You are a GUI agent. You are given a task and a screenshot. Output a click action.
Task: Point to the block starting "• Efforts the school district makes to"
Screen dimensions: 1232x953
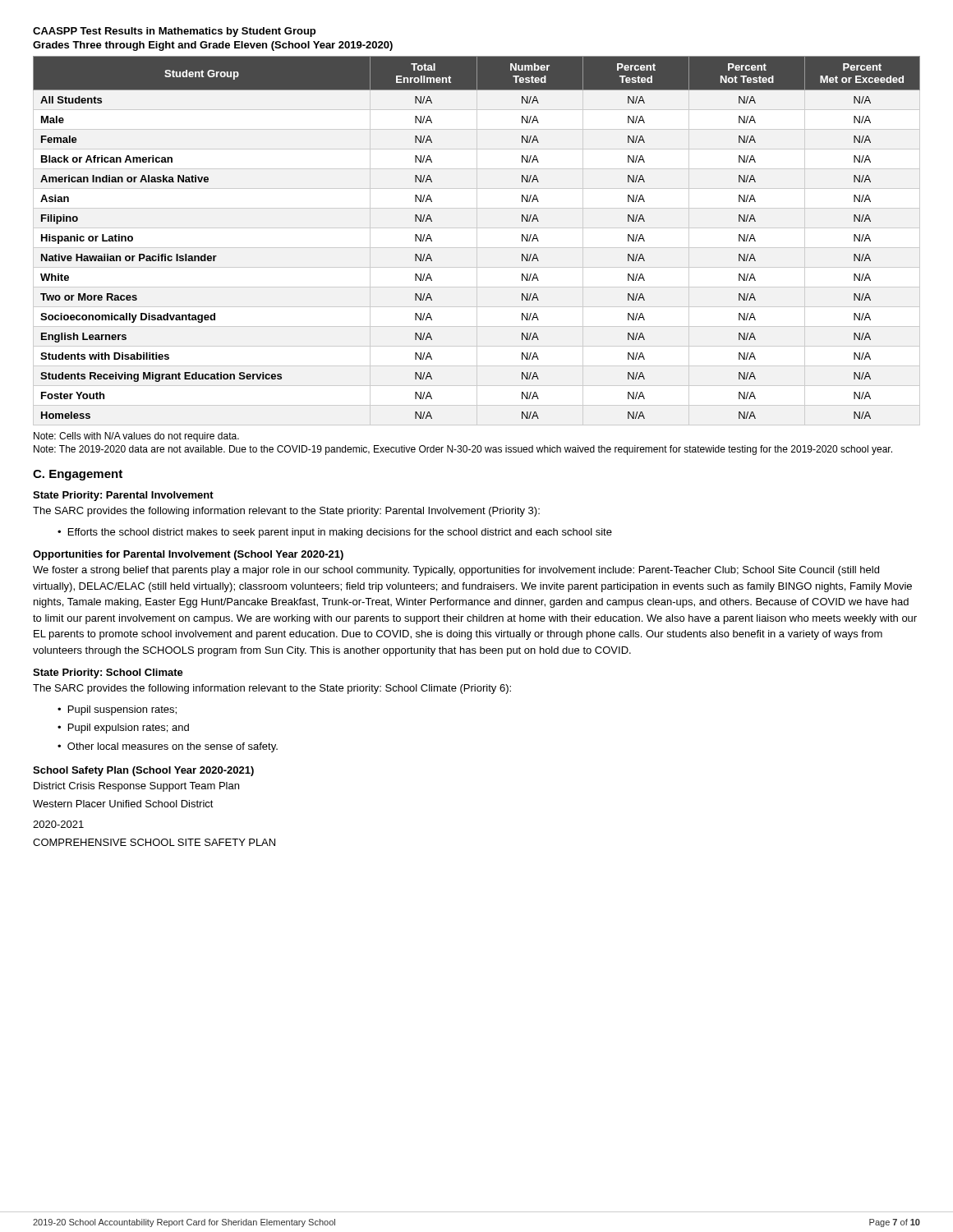[489, 532]
